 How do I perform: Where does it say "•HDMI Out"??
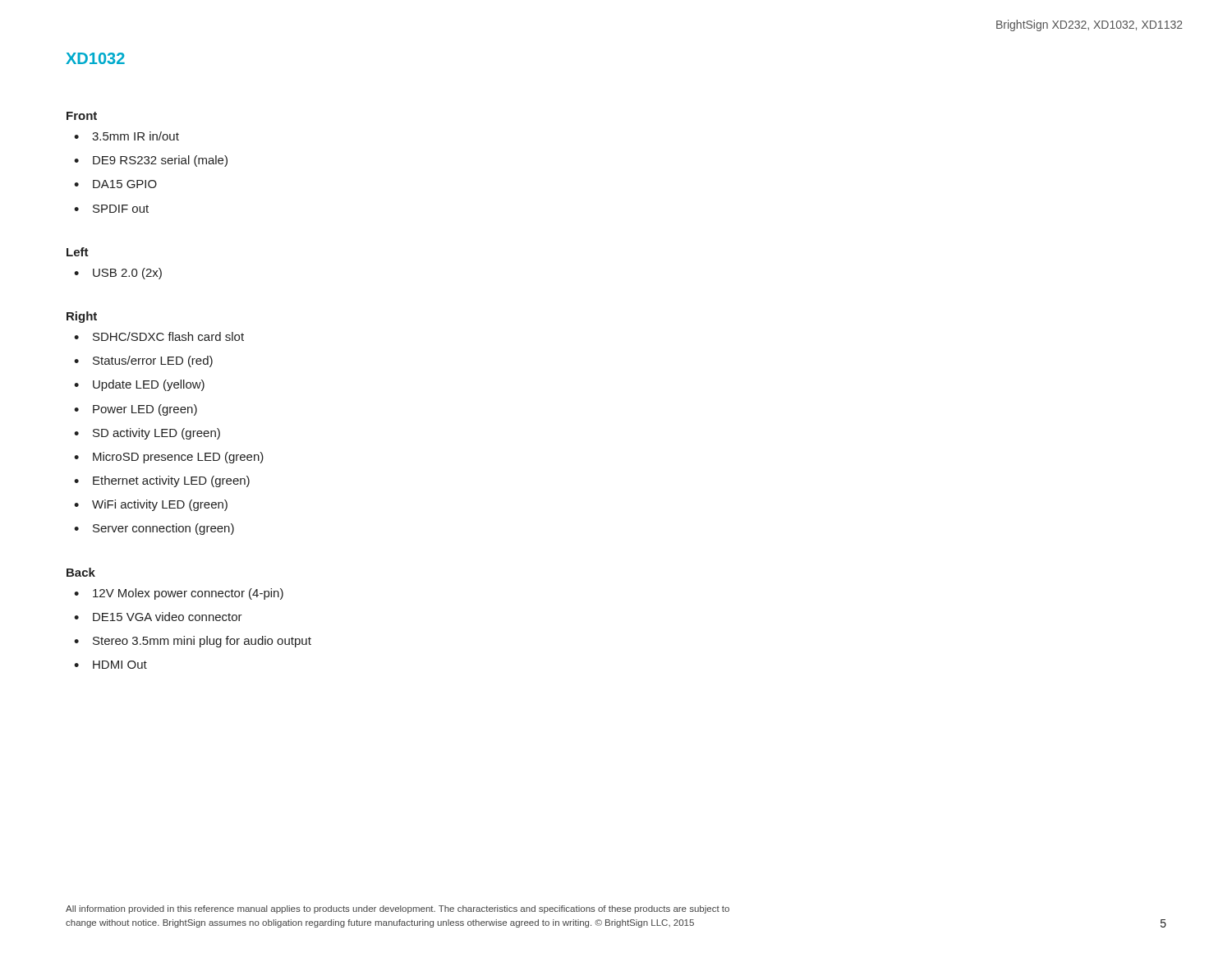tap(110, 666)
